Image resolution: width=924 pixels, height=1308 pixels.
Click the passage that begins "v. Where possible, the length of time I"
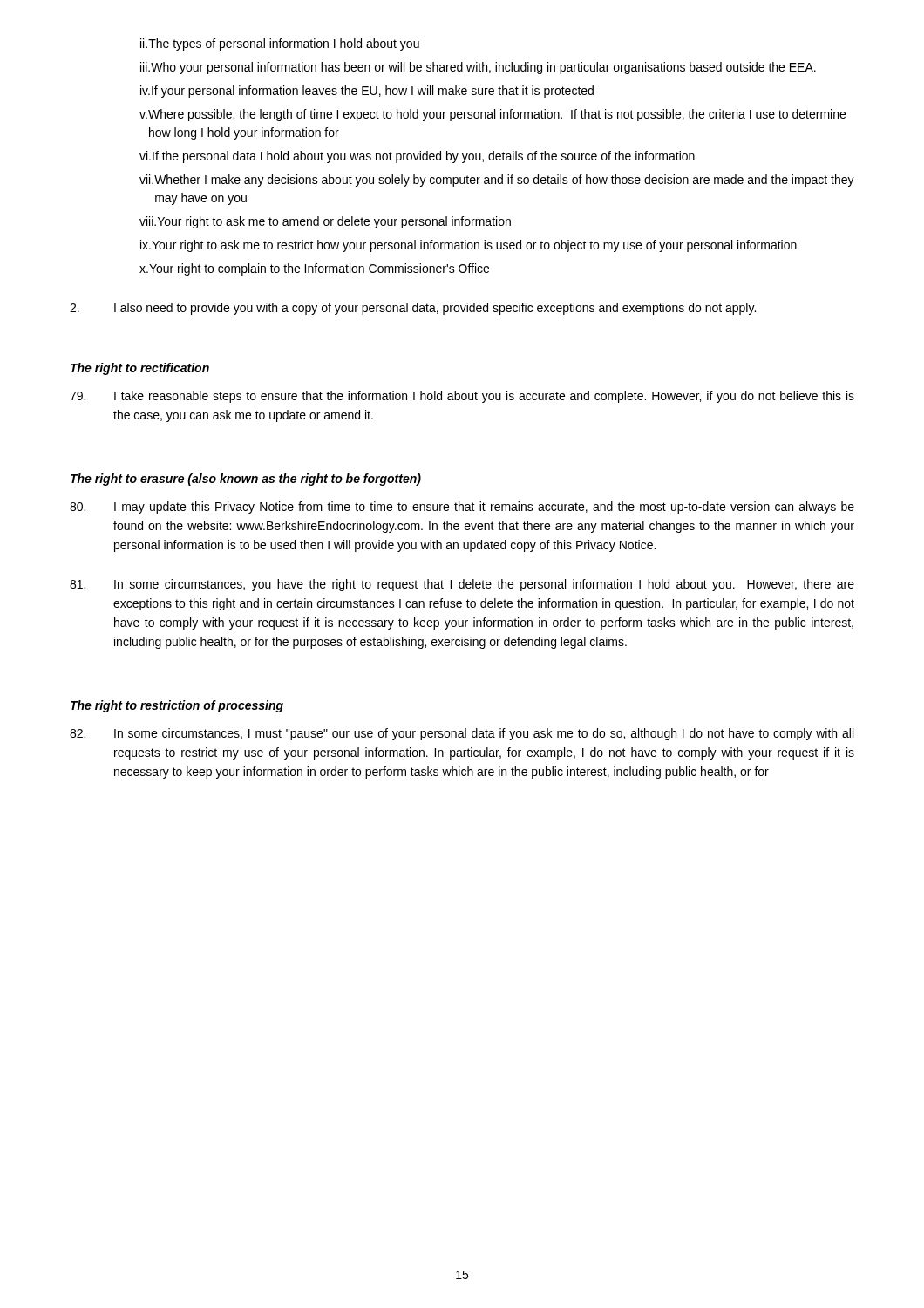pyautogui.click(x=462, y=124)
